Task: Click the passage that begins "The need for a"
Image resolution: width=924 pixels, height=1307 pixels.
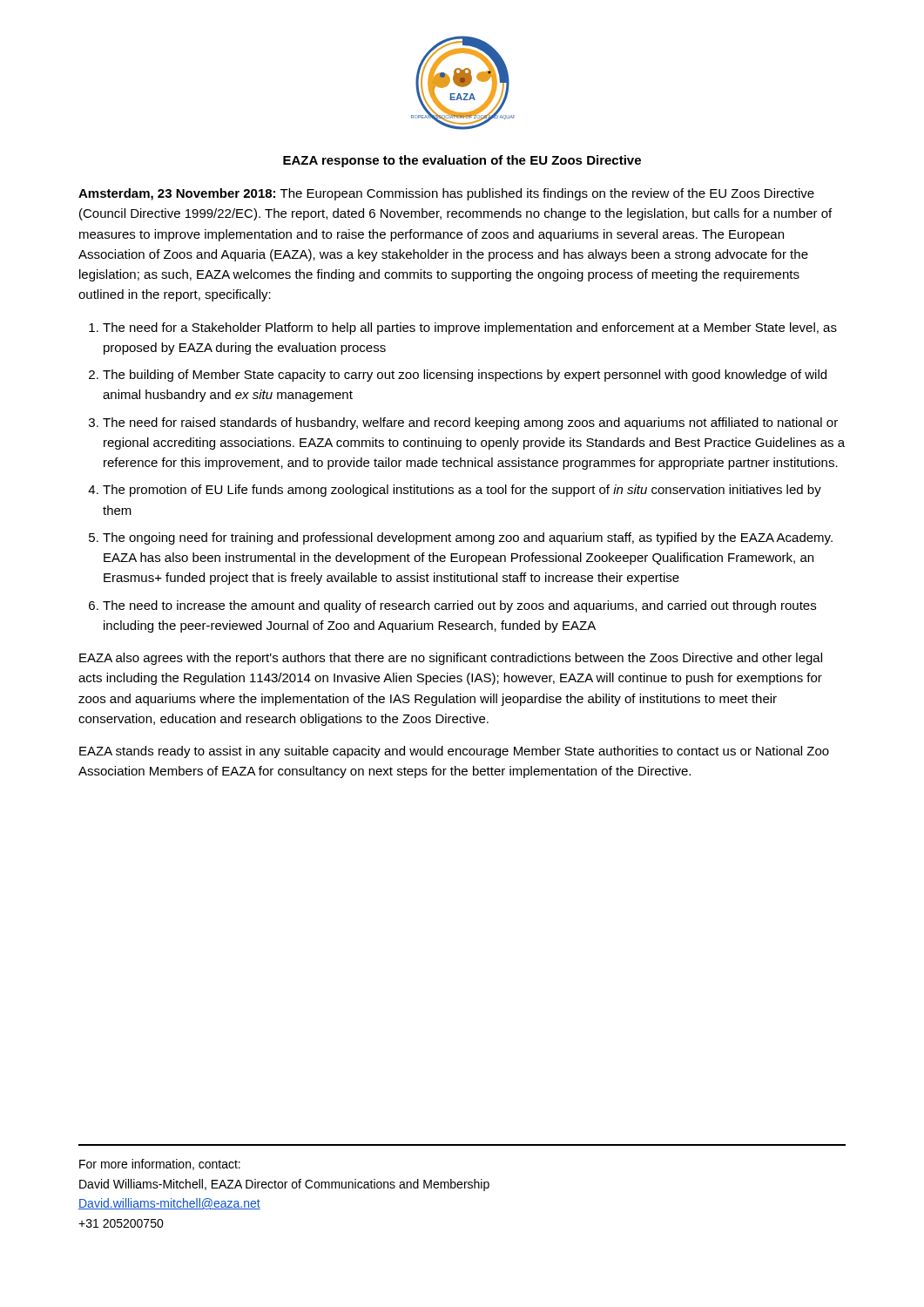Action: (470, 337)
